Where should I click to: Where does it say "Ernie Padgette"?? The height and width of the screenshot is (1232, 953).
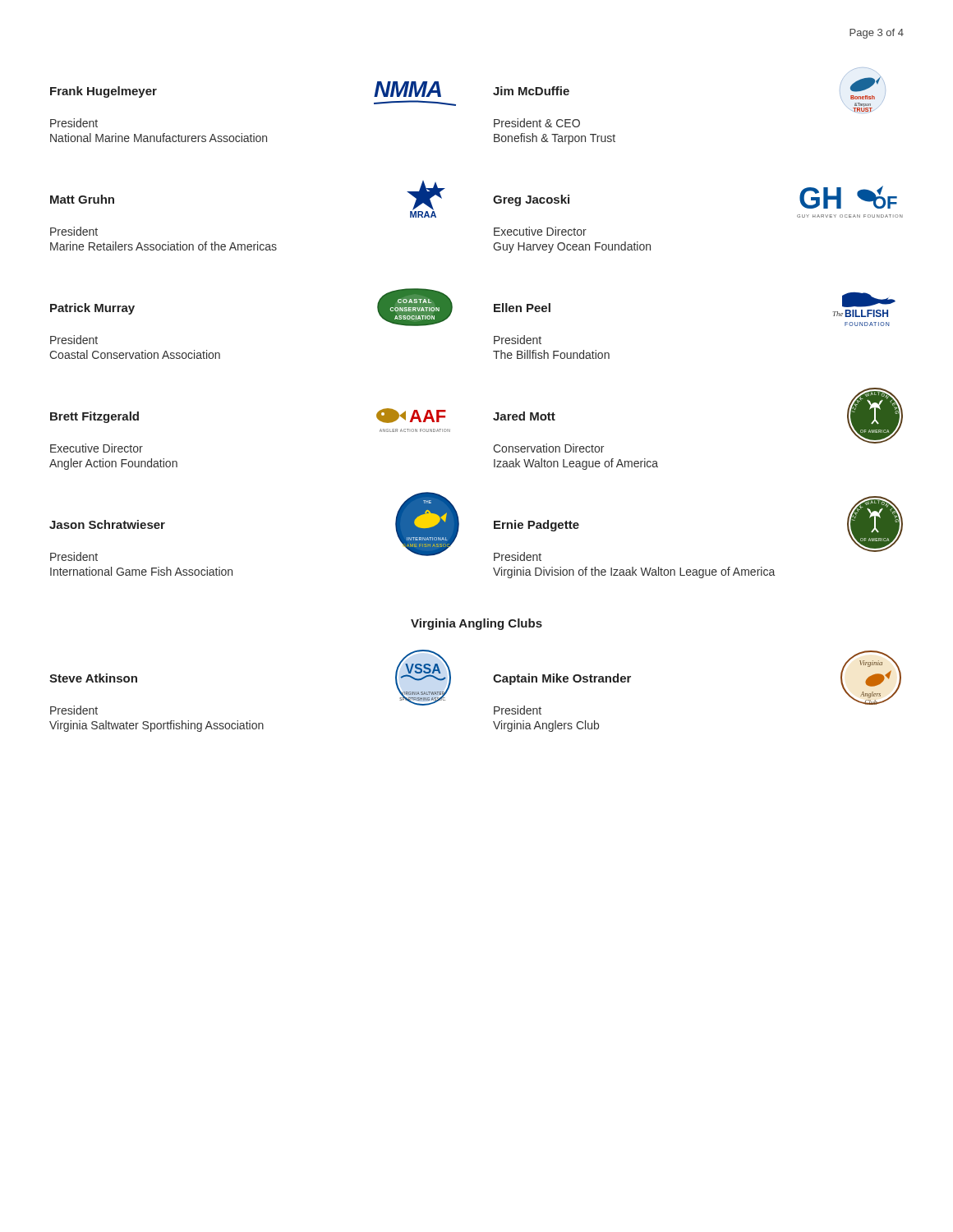click(536, 524)
